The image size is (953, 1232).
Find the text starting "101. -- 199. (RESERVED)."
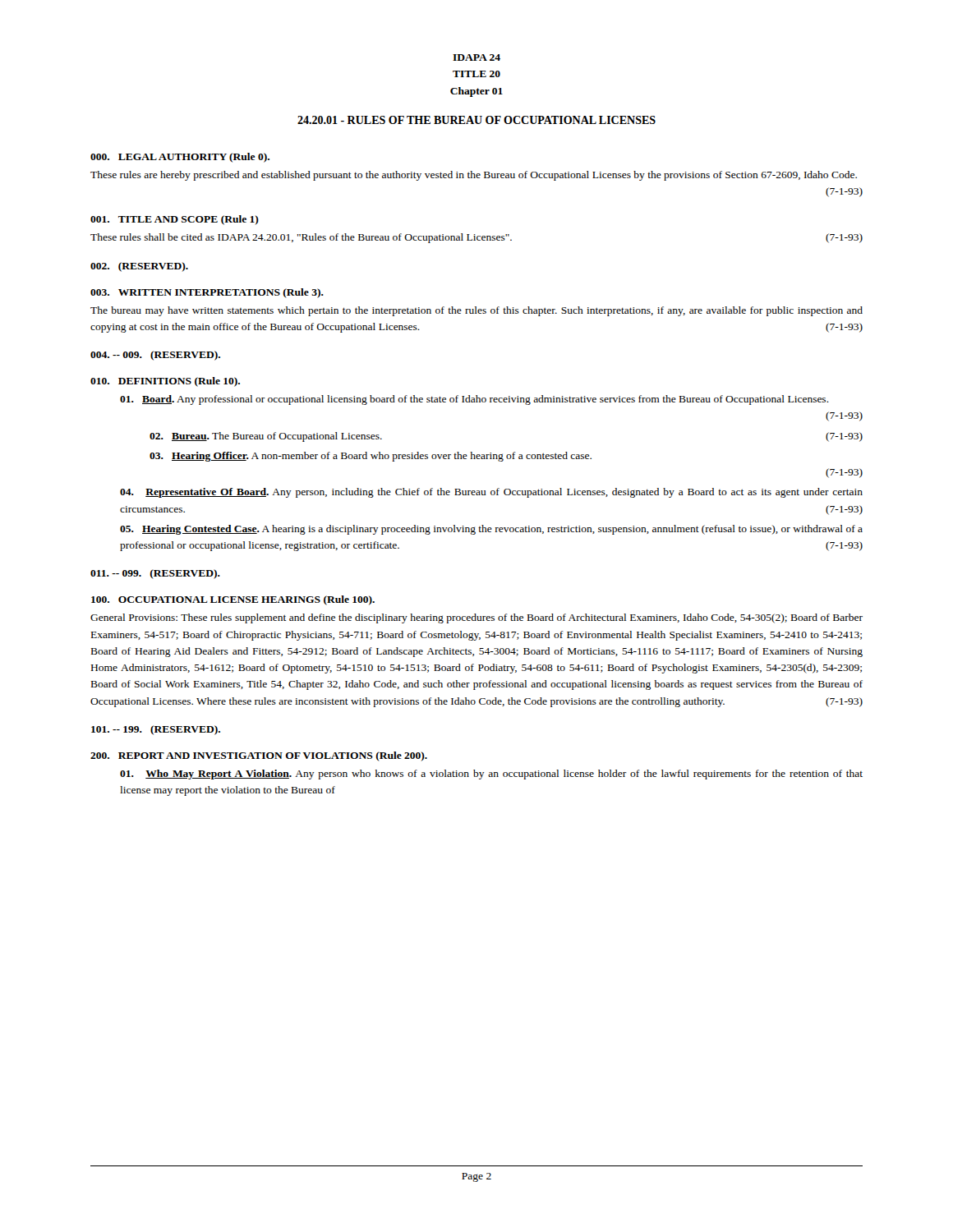coord(155,729)
